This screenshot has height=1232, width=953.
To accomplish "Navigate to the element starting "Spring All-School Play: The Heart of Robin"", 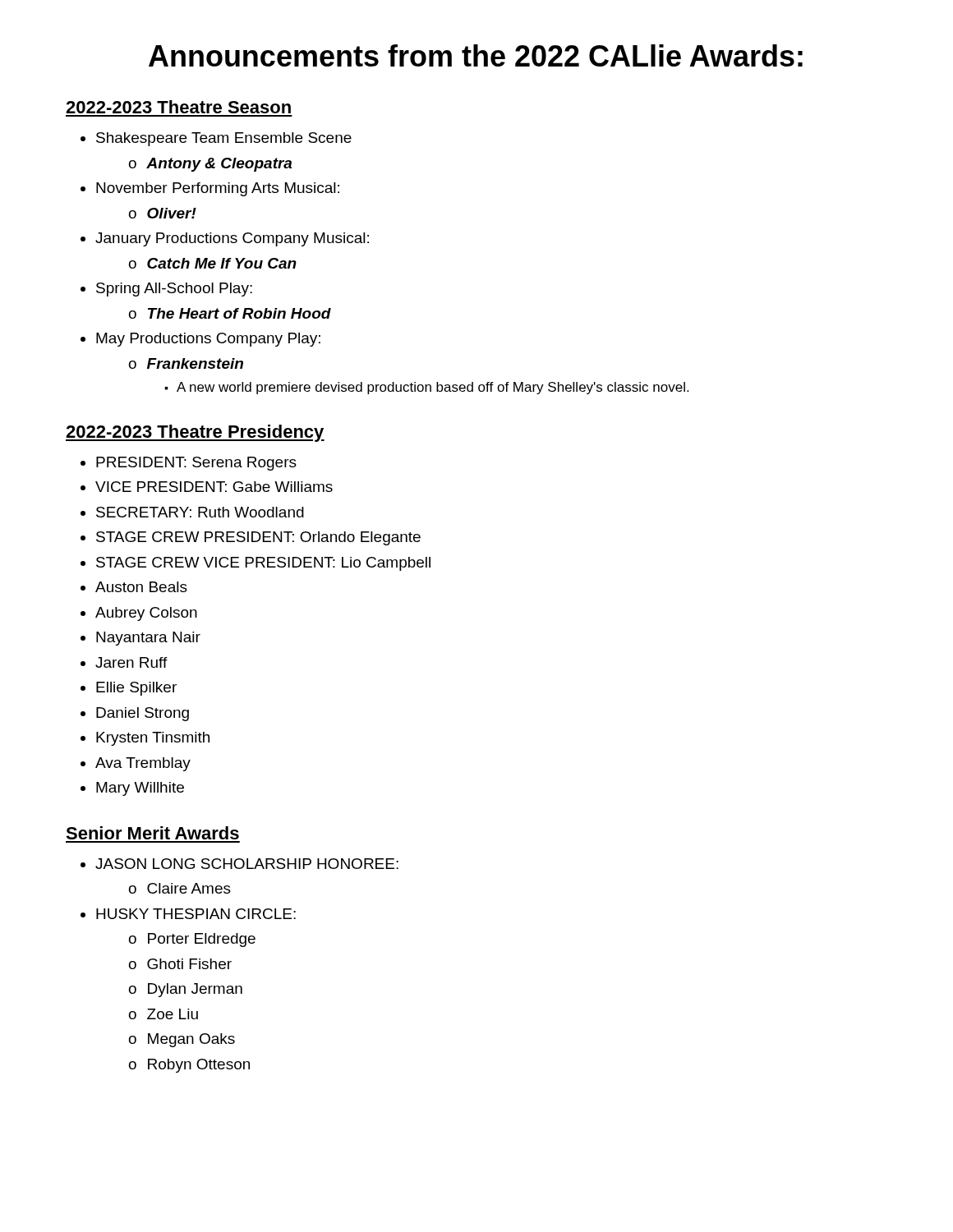I will coord(174,290).
